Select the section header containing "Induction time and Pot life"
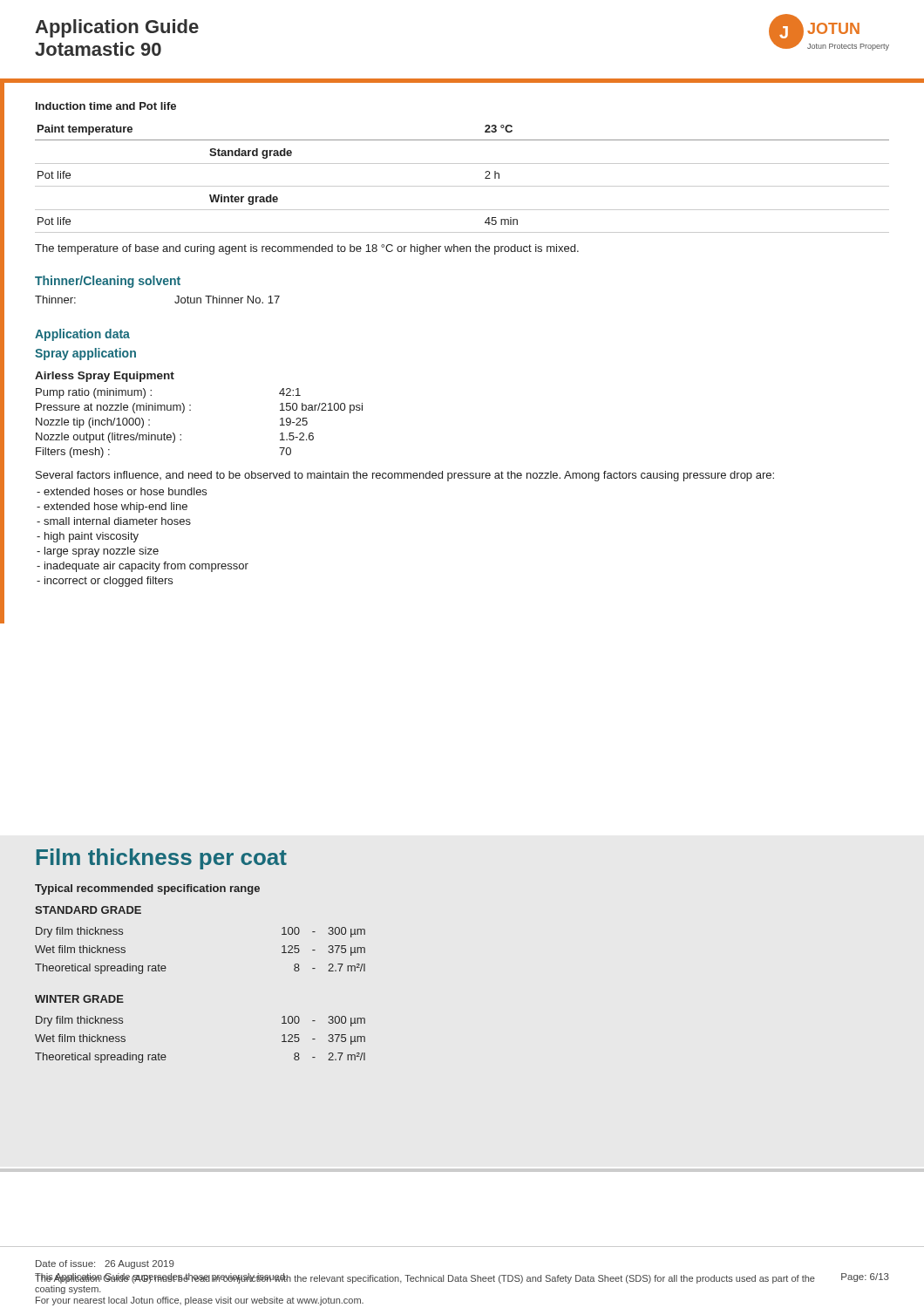The width and height of the screenshot is (924, 1308). [106, 106]
